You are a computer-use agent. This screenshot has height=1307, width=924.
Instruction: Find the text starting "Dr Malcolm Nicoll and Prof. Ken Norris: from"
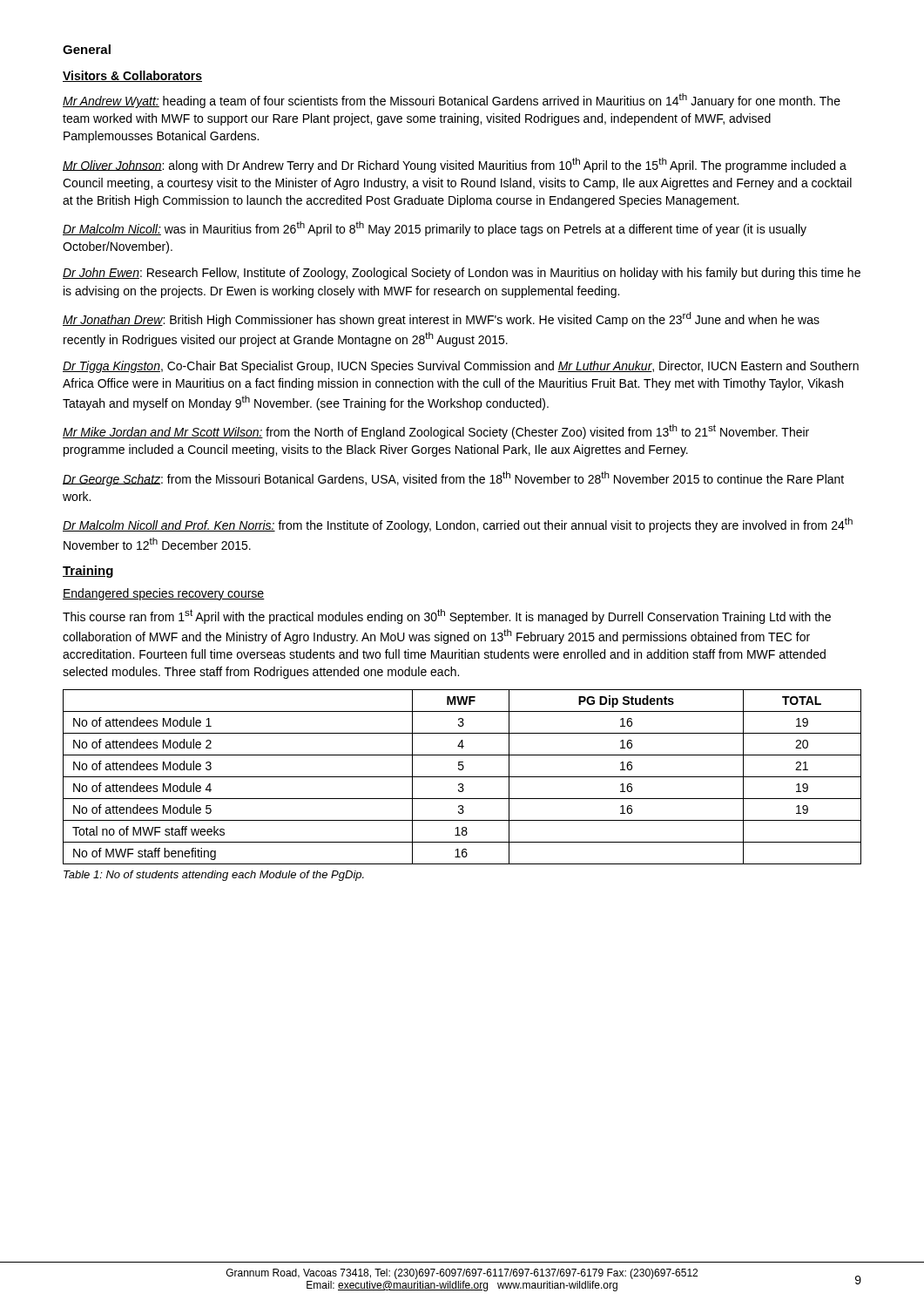pyautogui.click(x=458, y=533)
